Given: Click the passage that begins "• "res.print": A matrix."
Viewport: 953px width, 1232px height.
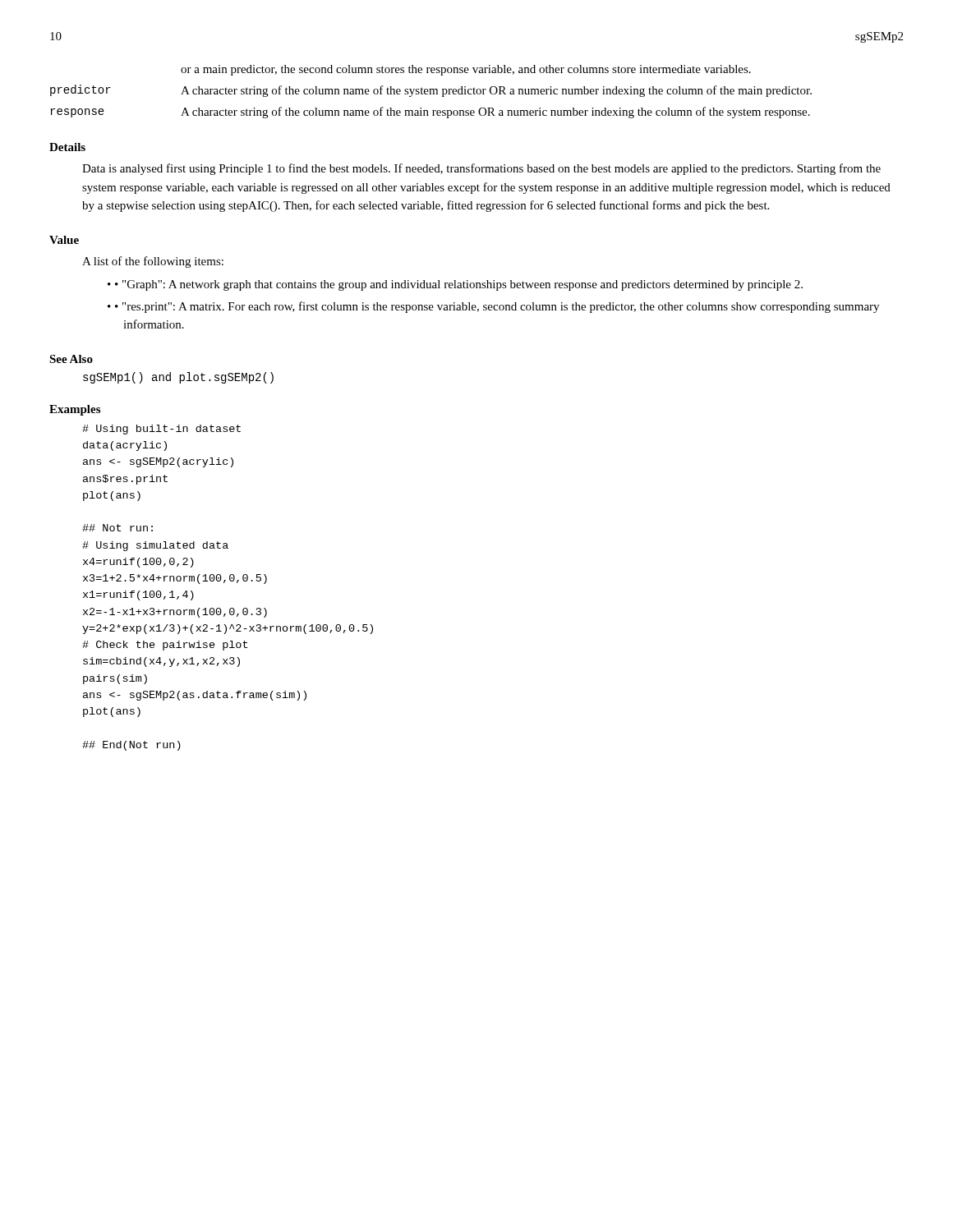Looking at the screenshot, I should coord(501,315).
